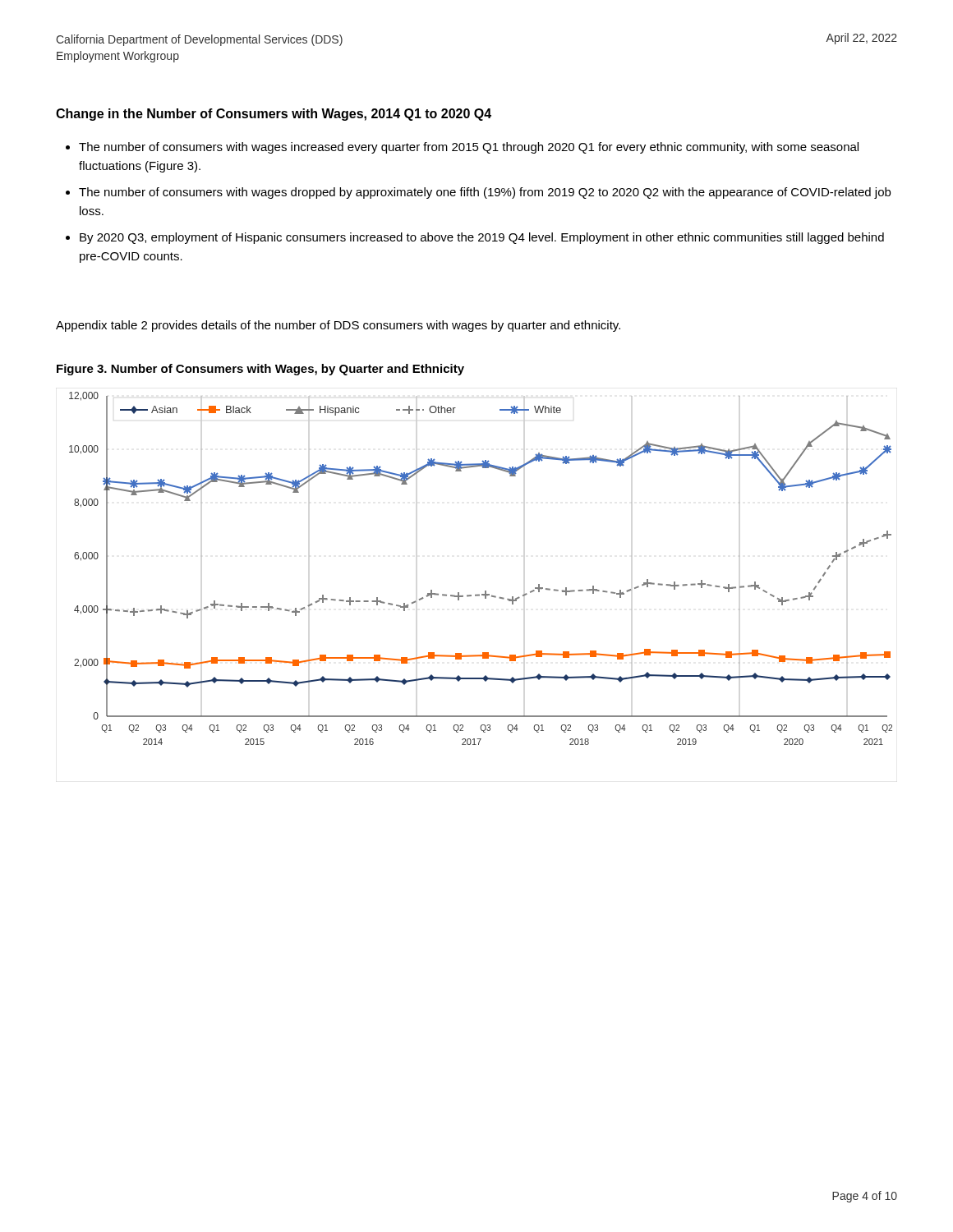Screen dimensions: 1232x953
Task: Click the passage that begins "Appendix table 2"
Action: (x=339, y=325)
